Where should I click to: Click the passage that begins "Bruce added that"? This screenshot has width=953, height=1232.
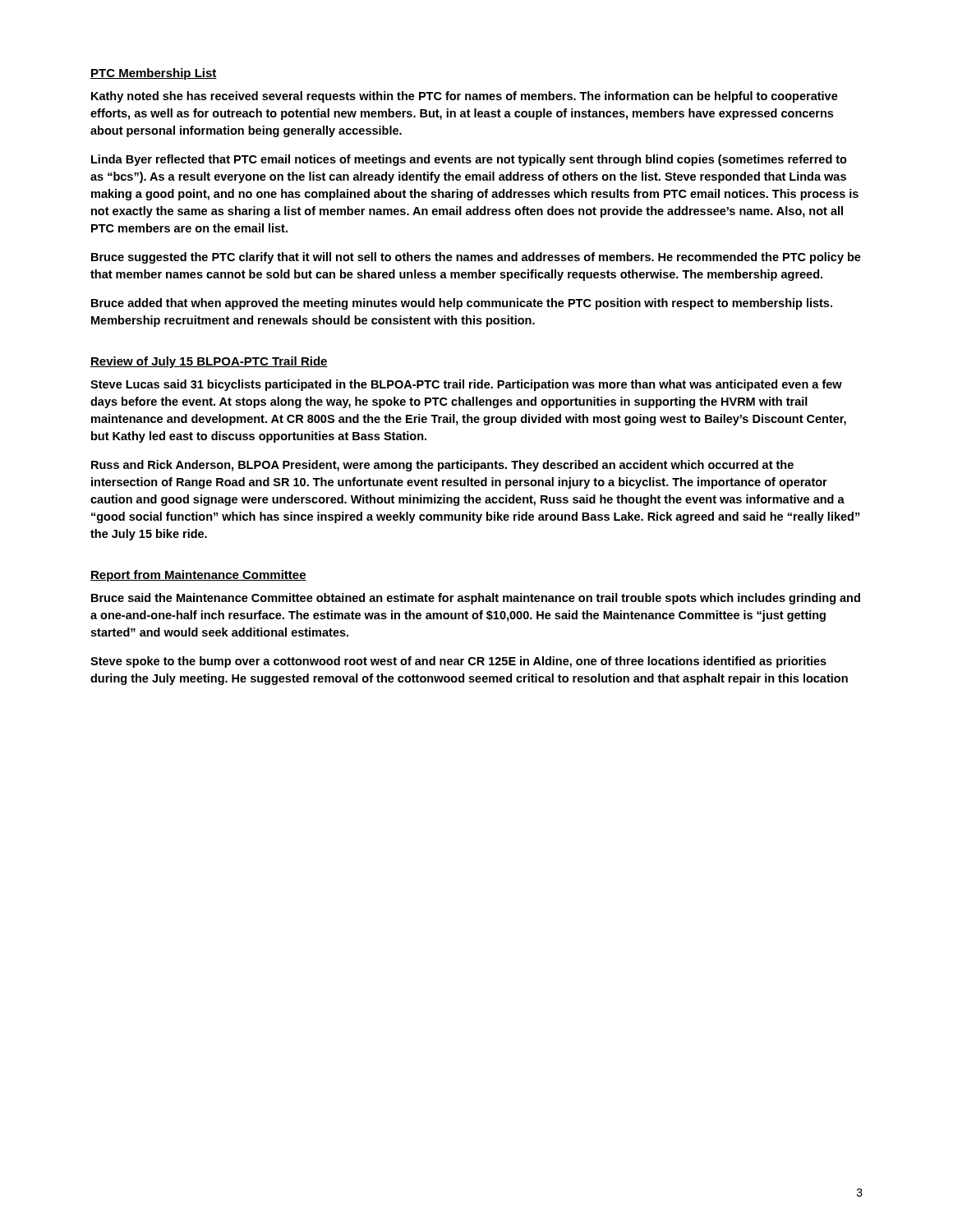click(x=462, y=312)
